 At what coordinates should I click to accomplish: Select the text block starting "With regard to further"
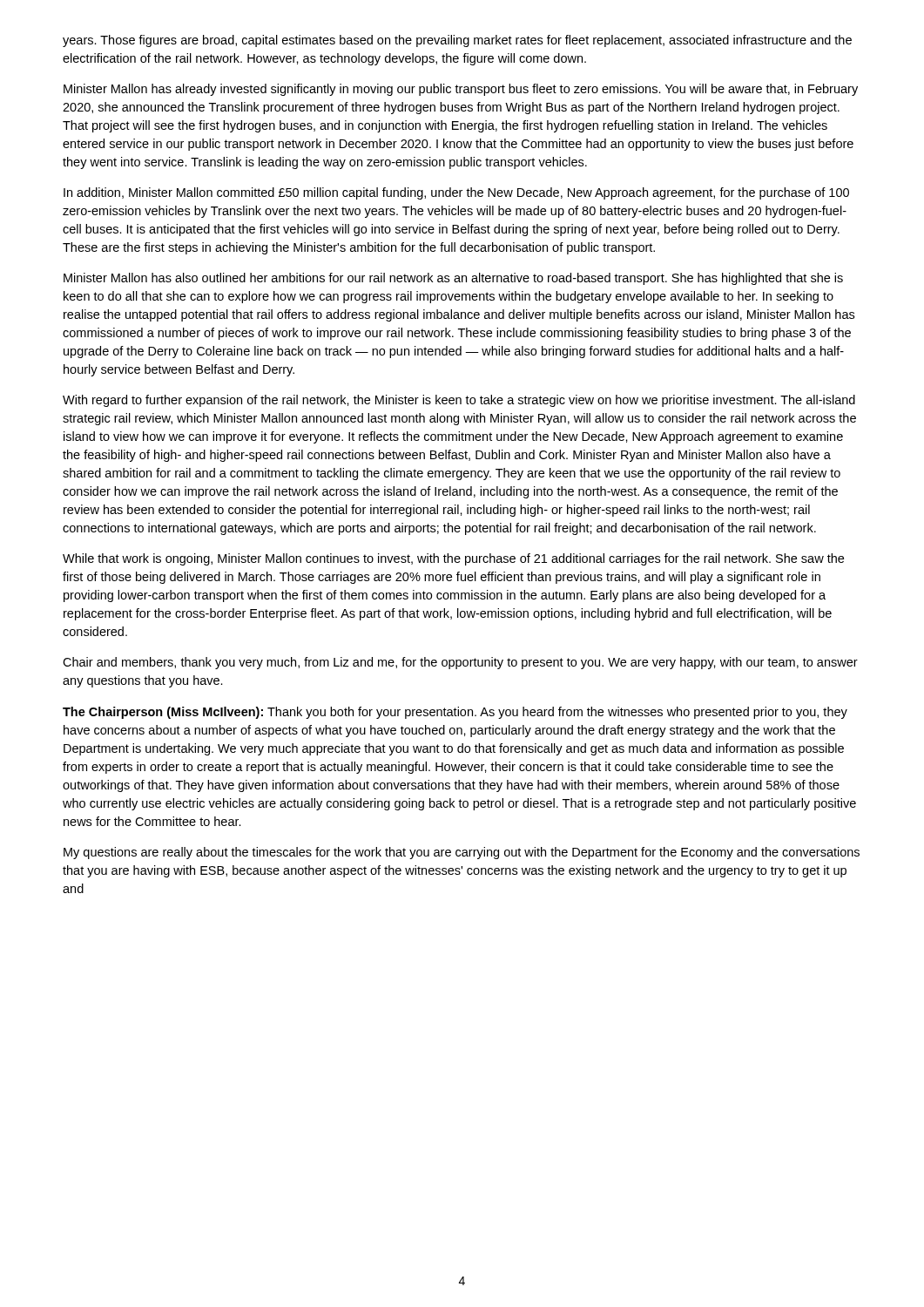tap(460, 464)
